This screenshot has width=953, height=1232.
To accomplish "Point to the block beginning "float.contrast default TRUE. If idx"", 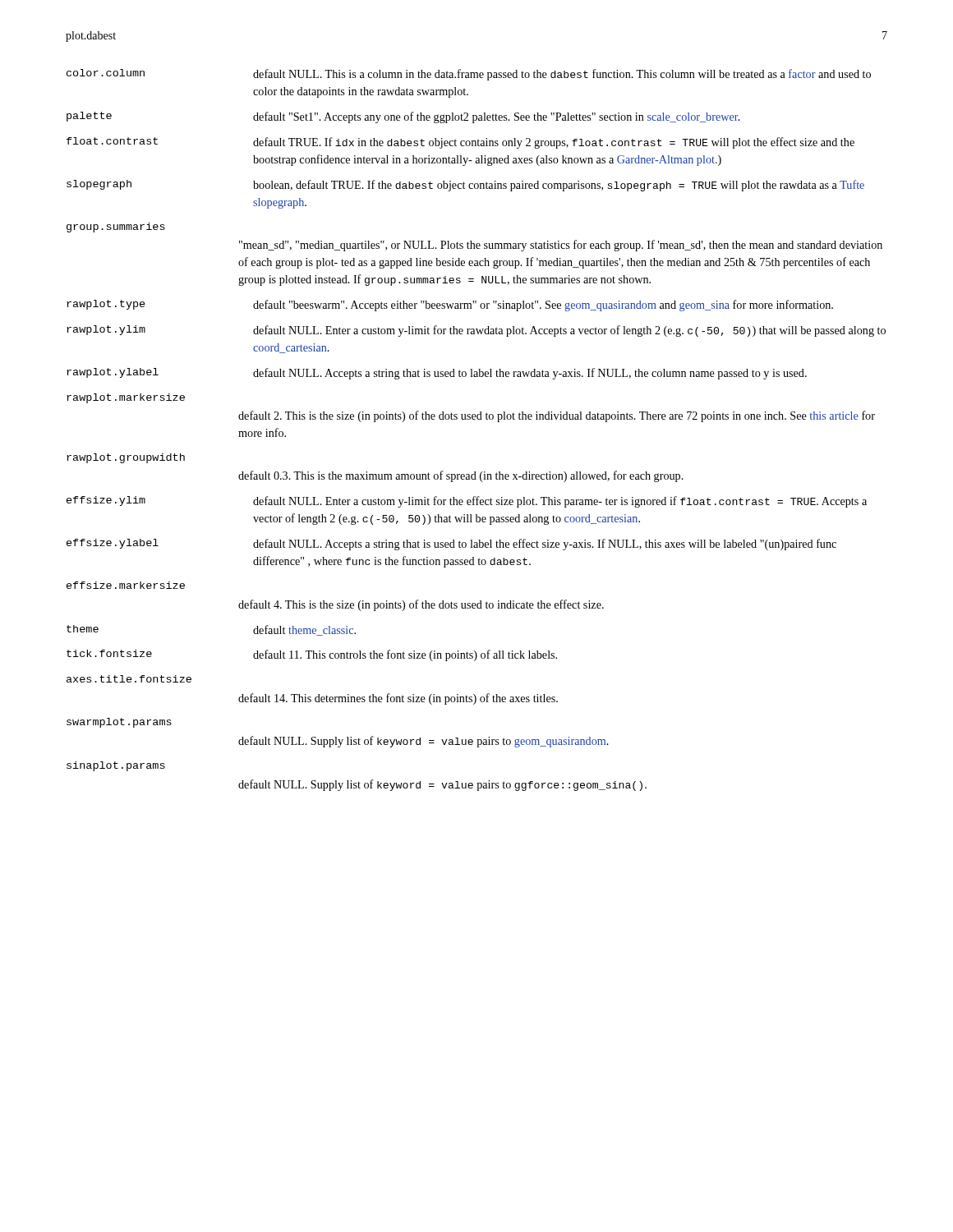I will (476, 151).
